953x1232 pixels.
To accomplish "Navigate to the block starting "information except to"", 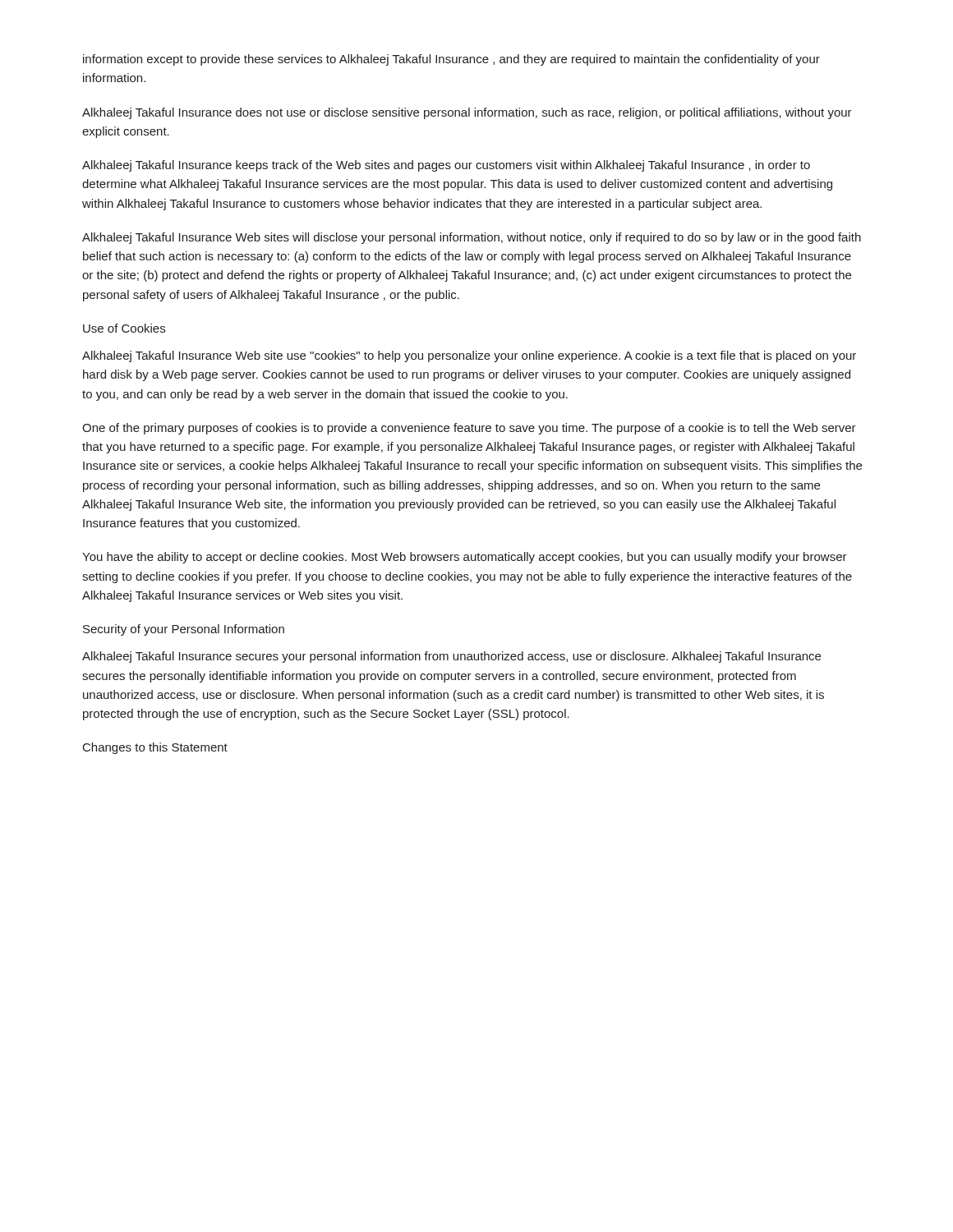I will pyautogui.click(x=451, y=68).
